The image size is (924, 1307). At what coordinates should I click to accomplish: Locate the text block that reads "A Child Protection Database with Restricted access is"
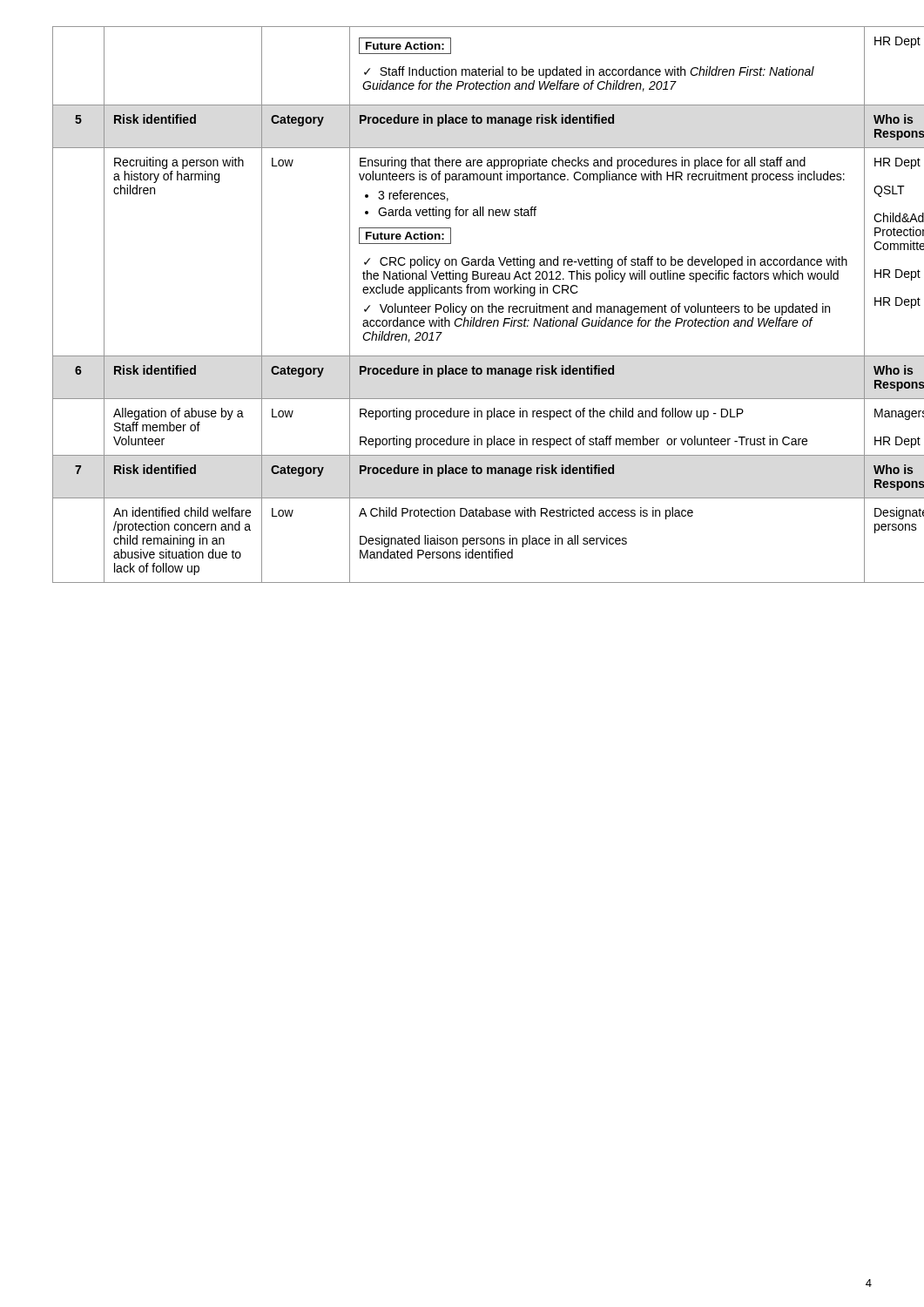pyautogui.click(x=526, y=533)
